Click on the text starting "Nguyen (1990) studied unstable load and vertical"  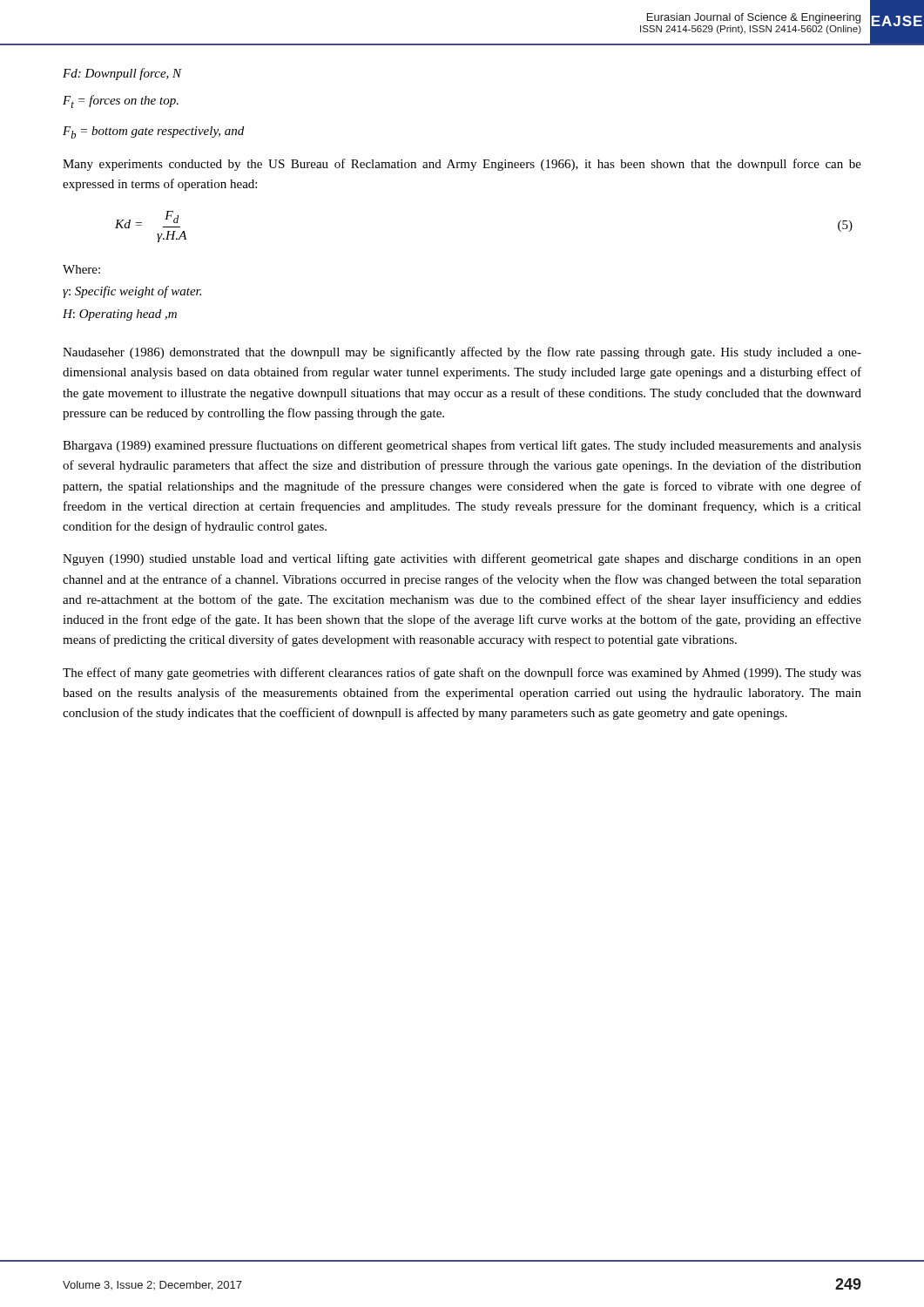(462, 599)
